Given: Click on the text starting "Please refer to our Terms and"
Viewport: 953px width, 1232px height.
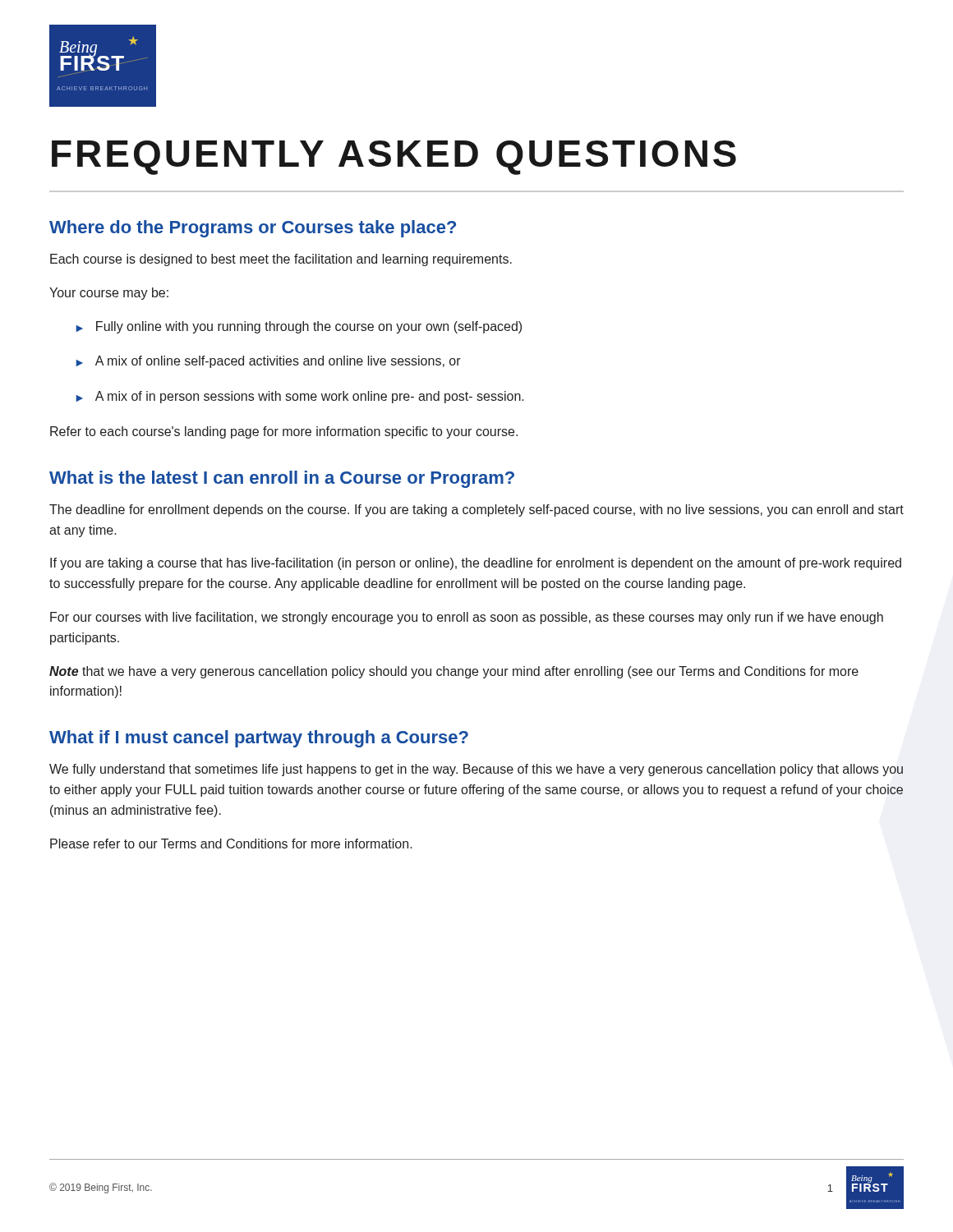Looking at the screenshot, I should coord(231,844).
